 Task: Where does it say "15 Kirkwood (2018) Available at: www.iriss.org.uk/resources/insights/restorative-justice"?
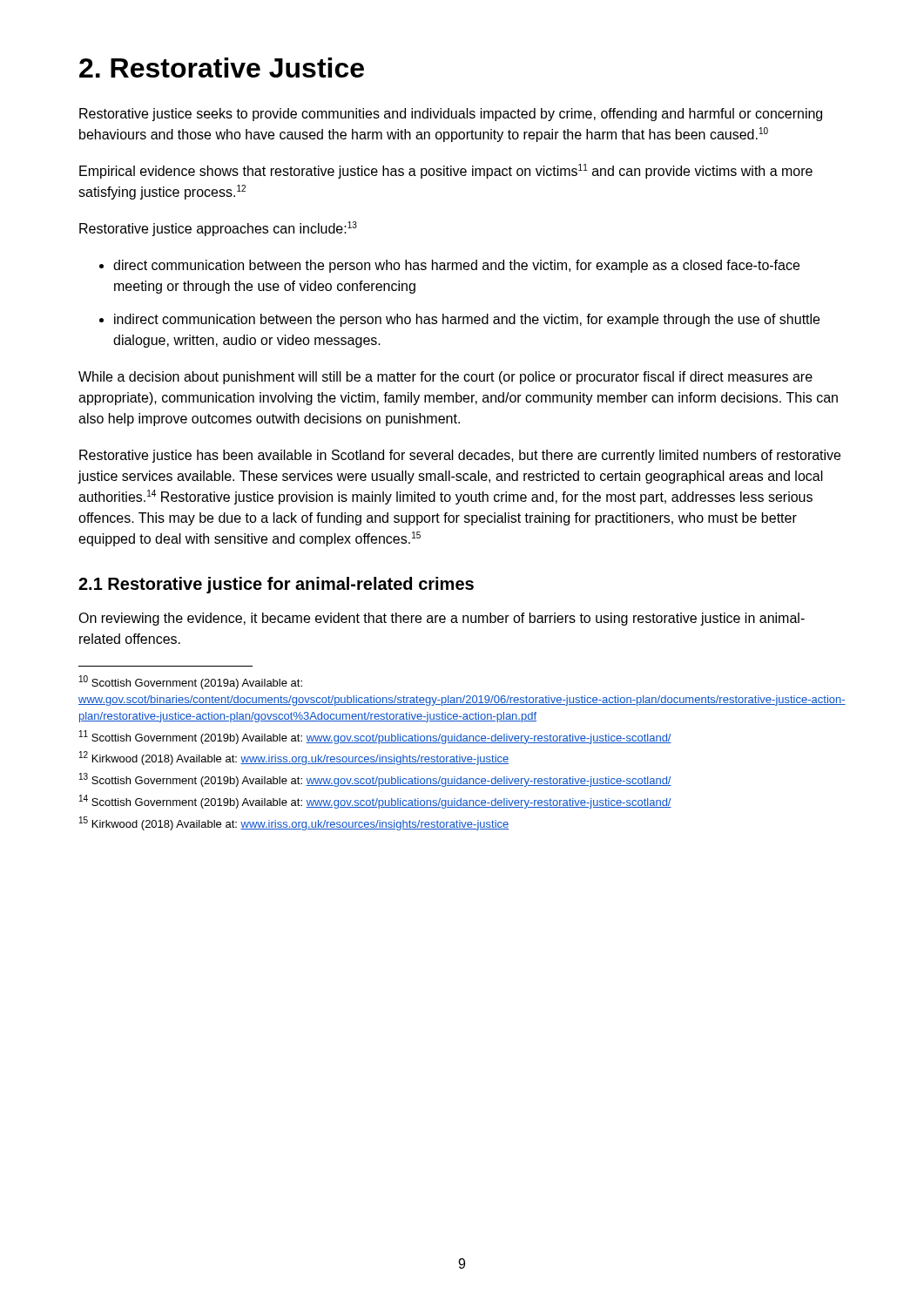point(294,823)
